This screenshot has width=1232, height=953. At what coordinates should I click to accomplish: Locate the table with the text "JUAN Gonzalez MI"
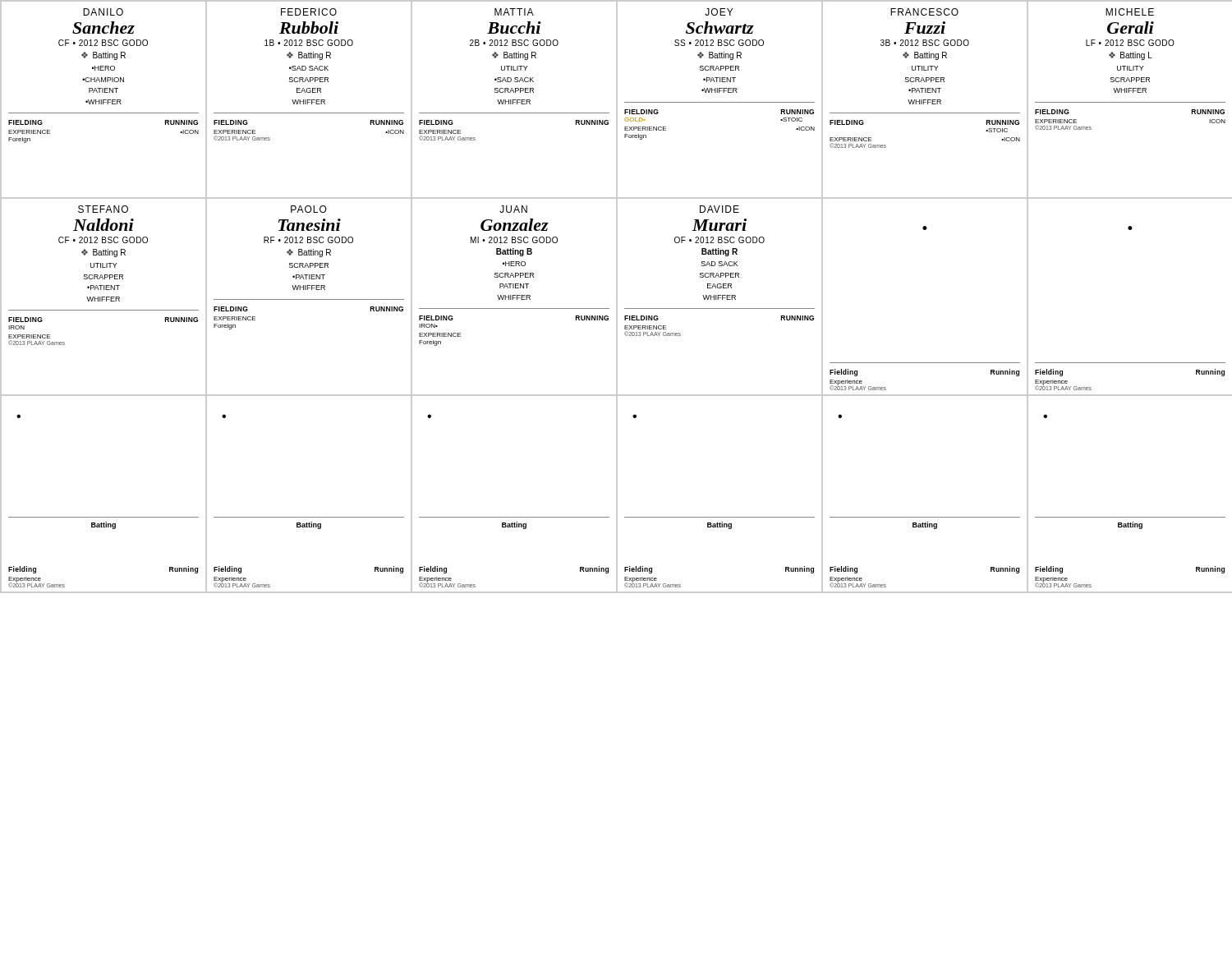coord(514,297)
